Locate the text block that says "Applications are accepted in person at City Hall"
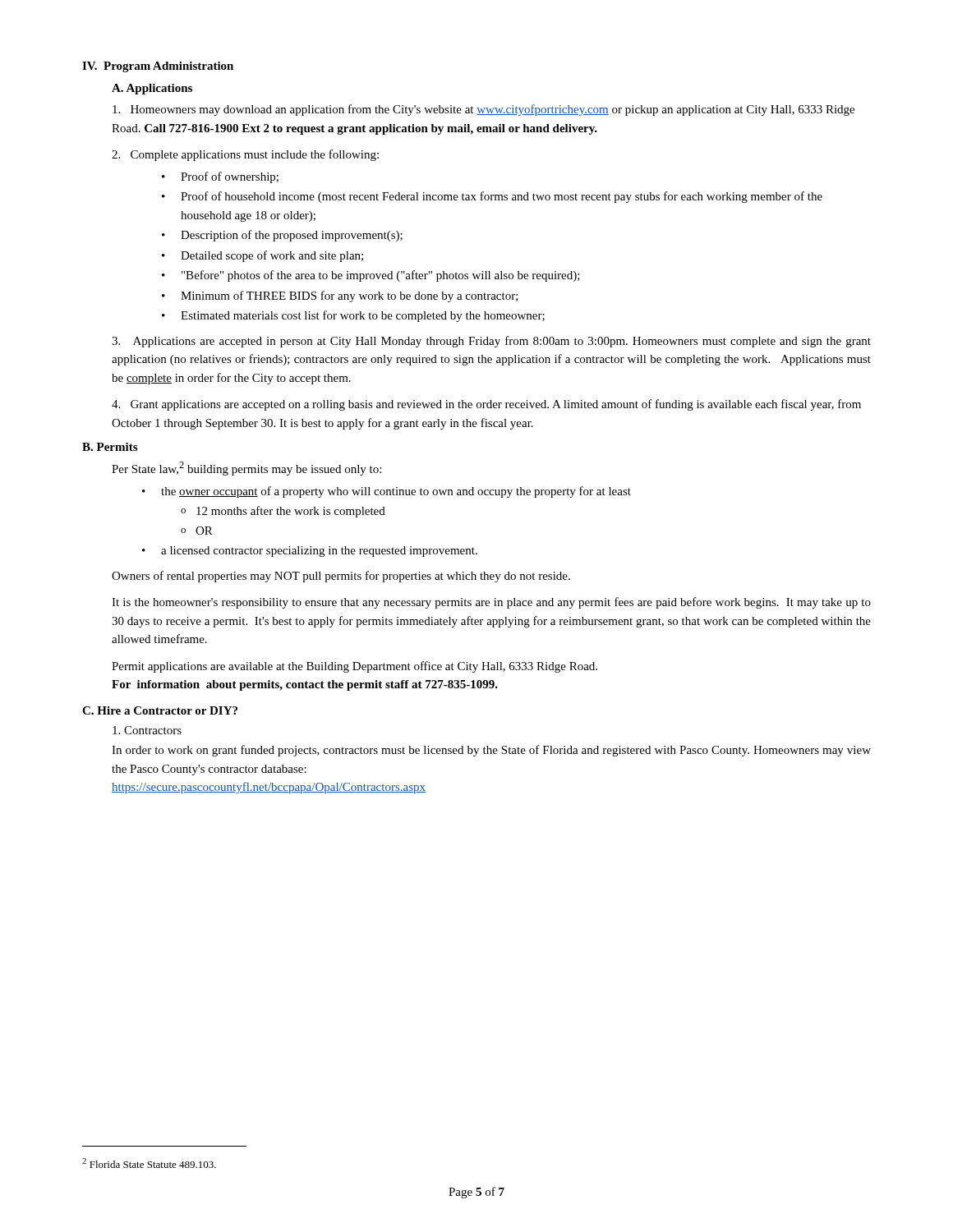The image size is (953, 1232). (491, 359)
